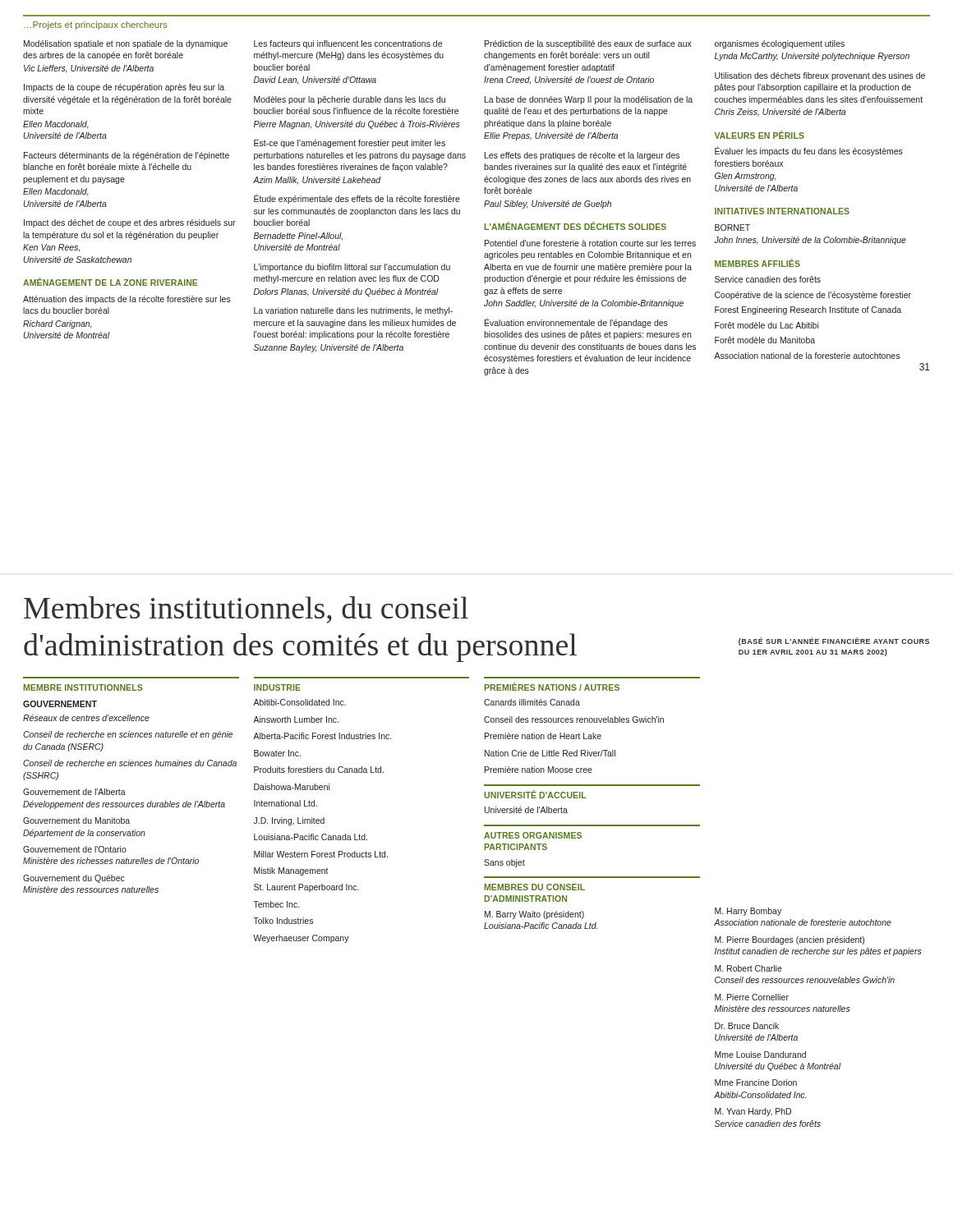
Task: Click on the block starting "VALEURS EN PÉRILS"
Action: click(759, 135)
